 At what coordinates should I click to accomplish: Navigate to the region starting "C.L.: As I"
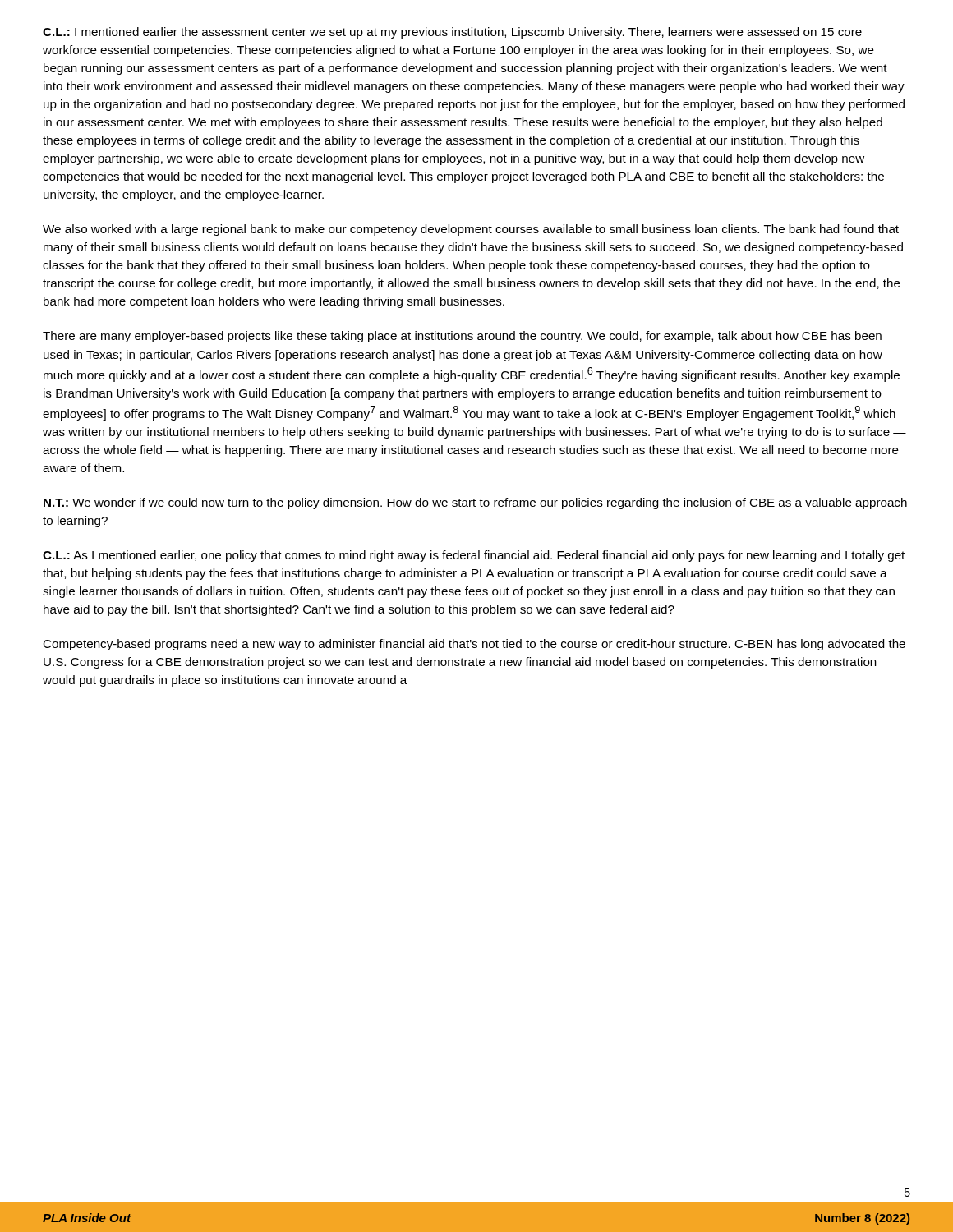(474, 582)
